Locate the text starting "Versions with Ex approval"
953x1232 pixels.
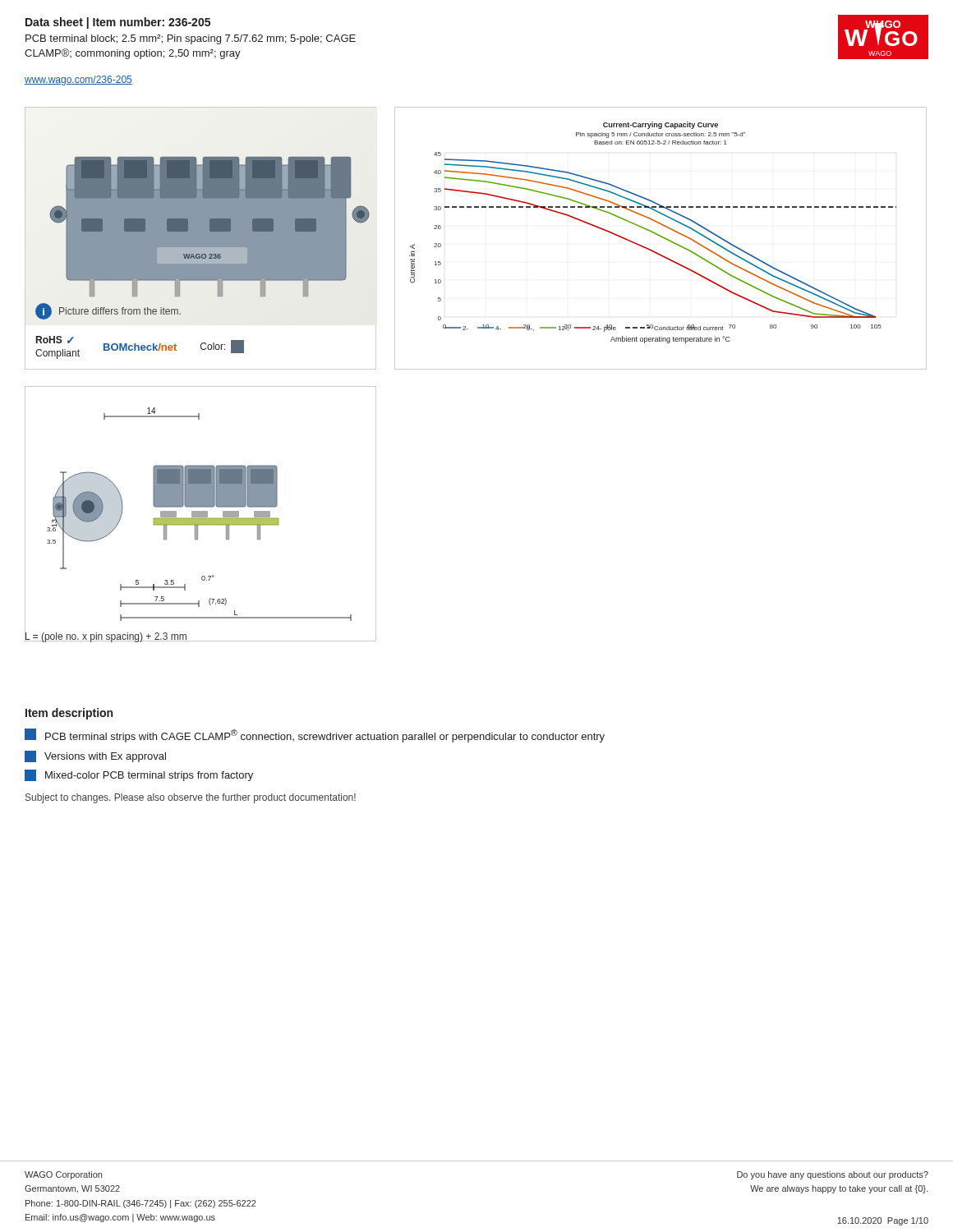(96, 756)
